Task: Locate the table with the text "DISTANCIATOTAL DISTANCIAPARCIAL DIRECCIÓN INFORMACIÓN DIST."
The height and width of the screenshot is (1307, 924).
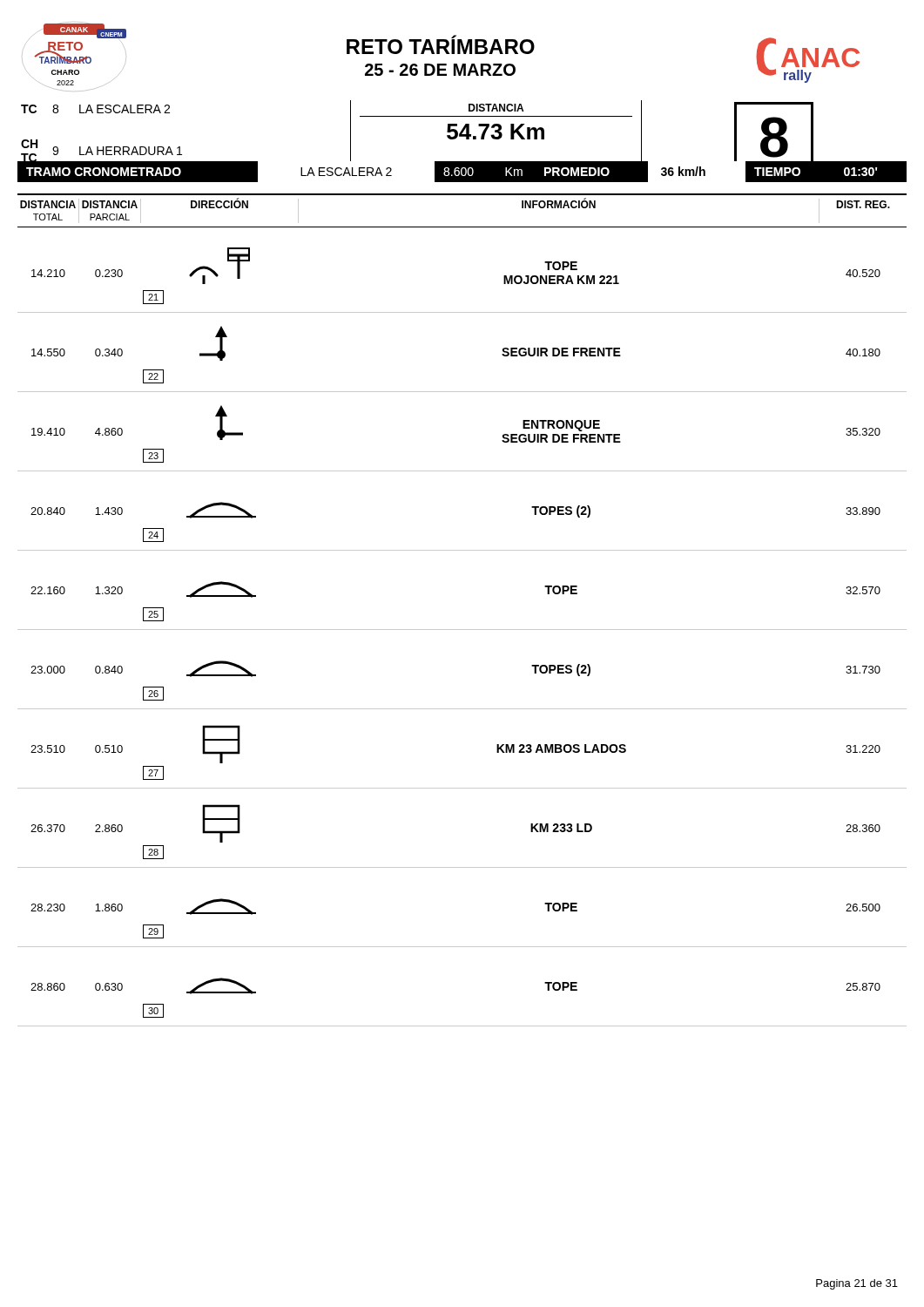Action: (462, 210)
